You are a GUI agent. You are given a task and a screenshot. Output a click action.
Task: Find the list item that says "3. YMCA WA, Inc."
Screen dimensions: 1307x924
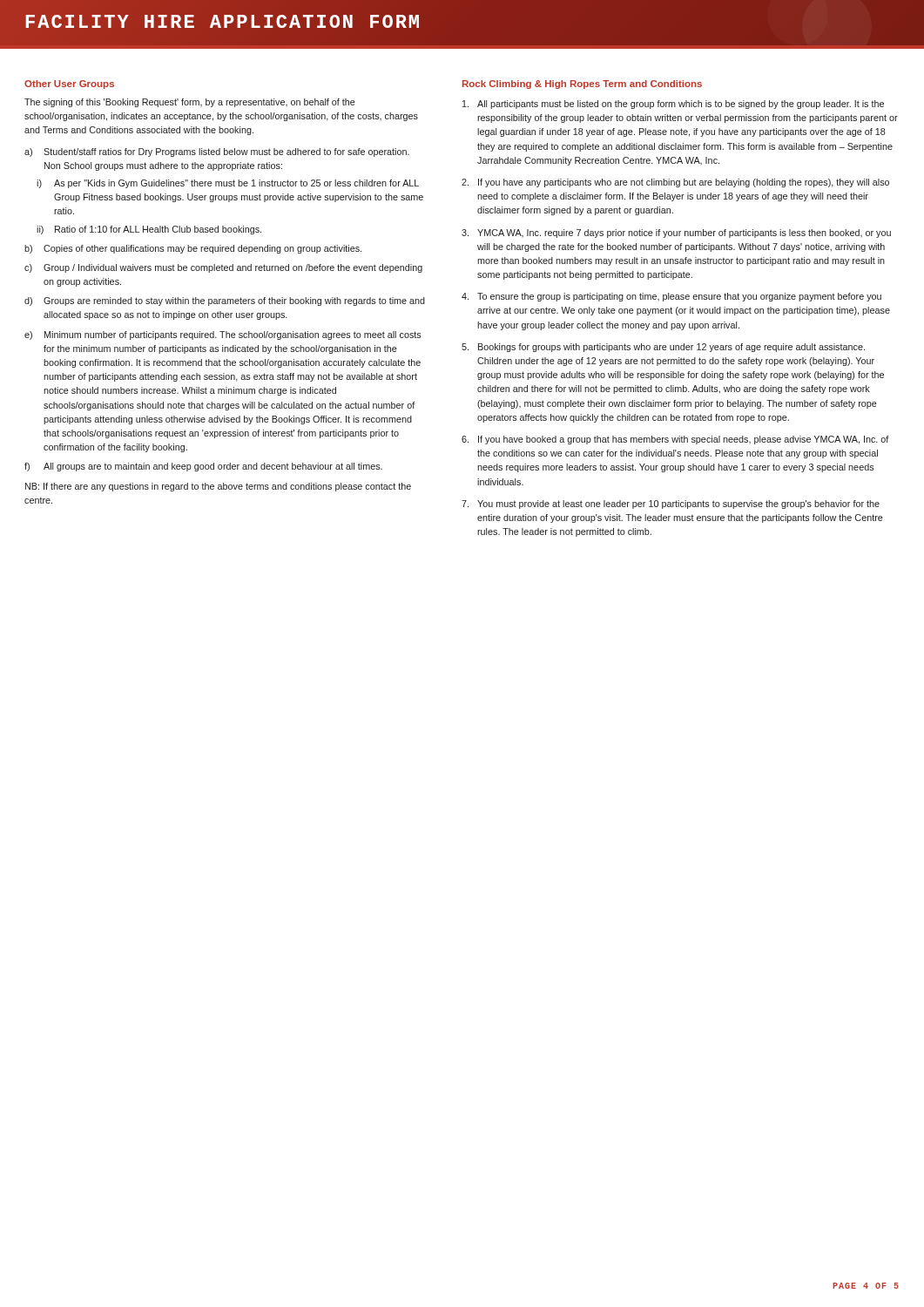(x=680, y=253)
